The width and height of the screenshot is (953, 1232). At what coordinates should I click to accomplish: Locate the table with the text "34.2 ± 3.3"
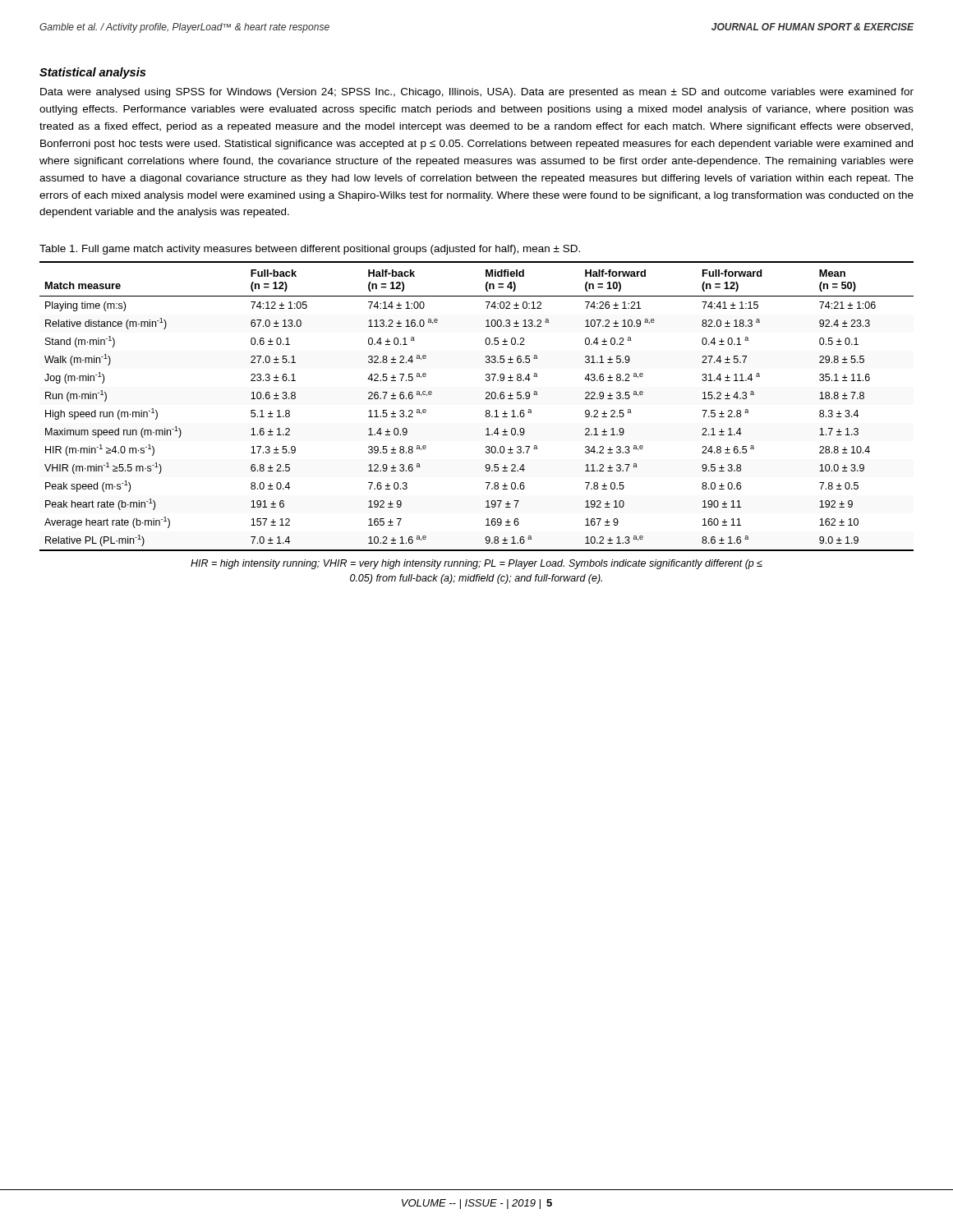pos(476,406)
